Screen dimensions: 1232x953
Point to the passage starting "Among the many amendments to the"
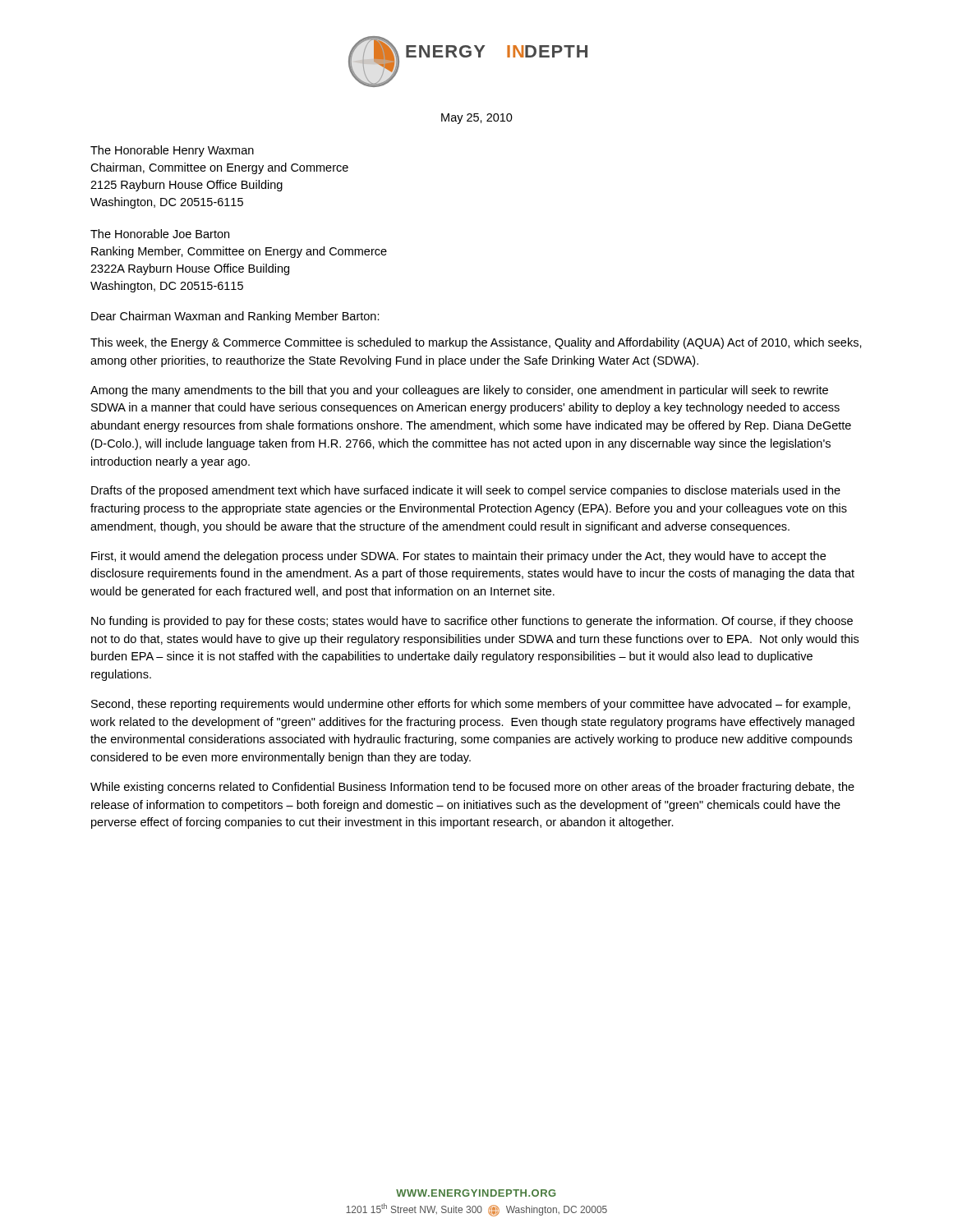pos(471,426)
